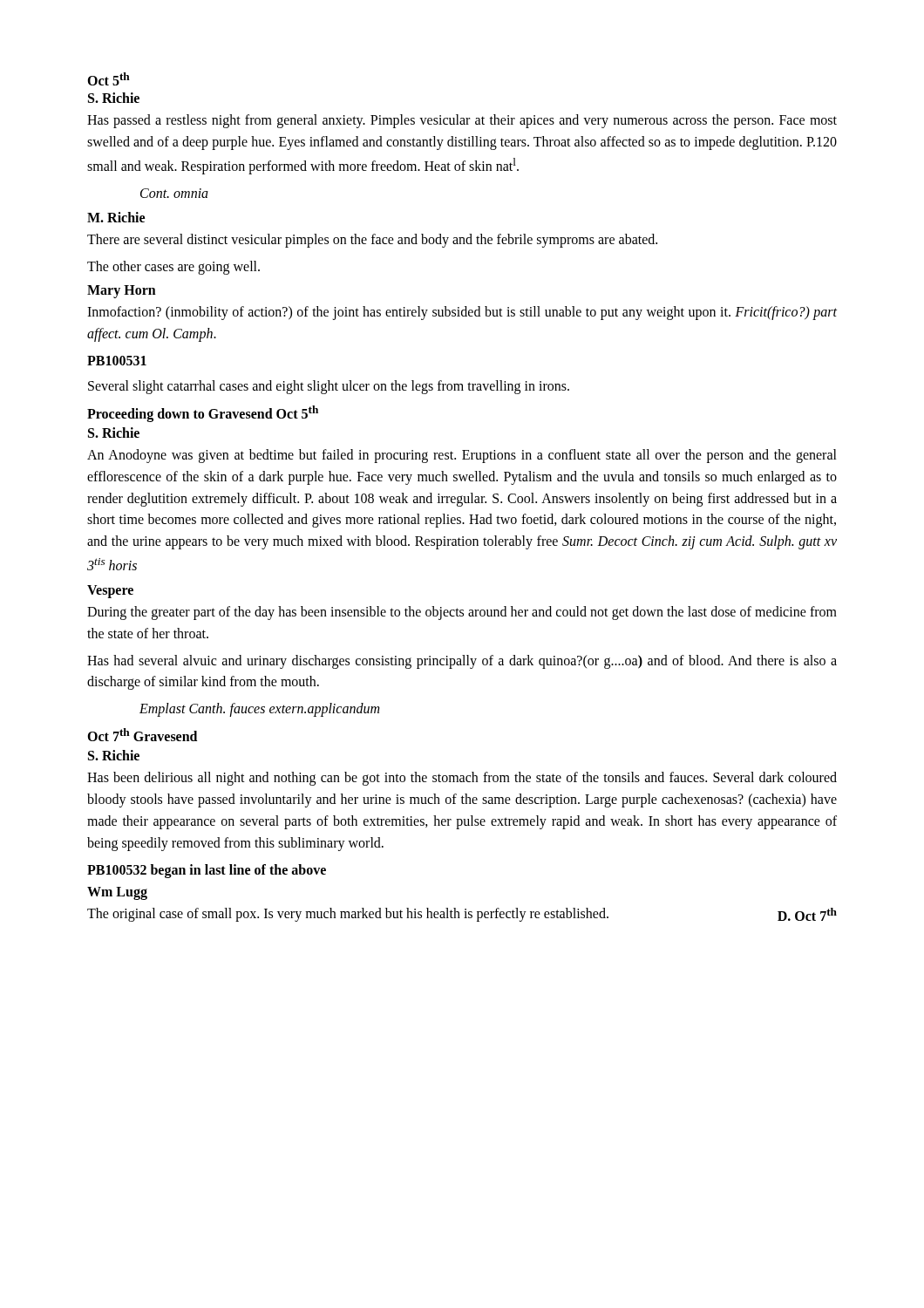Select the region starting "The original case of small pox."
The height and width of the screenshot is (1308, 924).
tap(462, 914)
